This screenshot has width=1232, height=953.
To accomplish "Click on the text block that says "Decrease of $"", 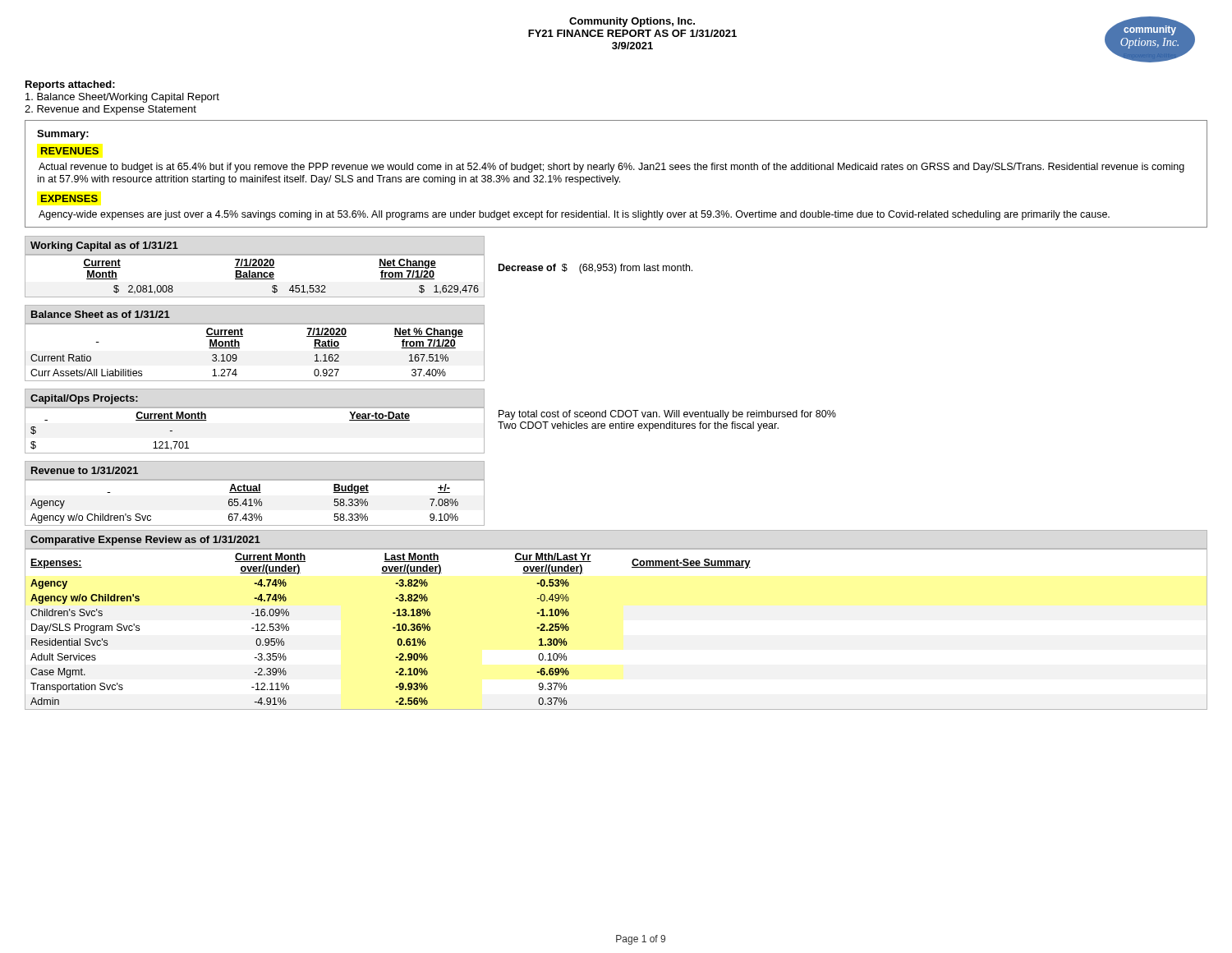I will tap(596, 268).
